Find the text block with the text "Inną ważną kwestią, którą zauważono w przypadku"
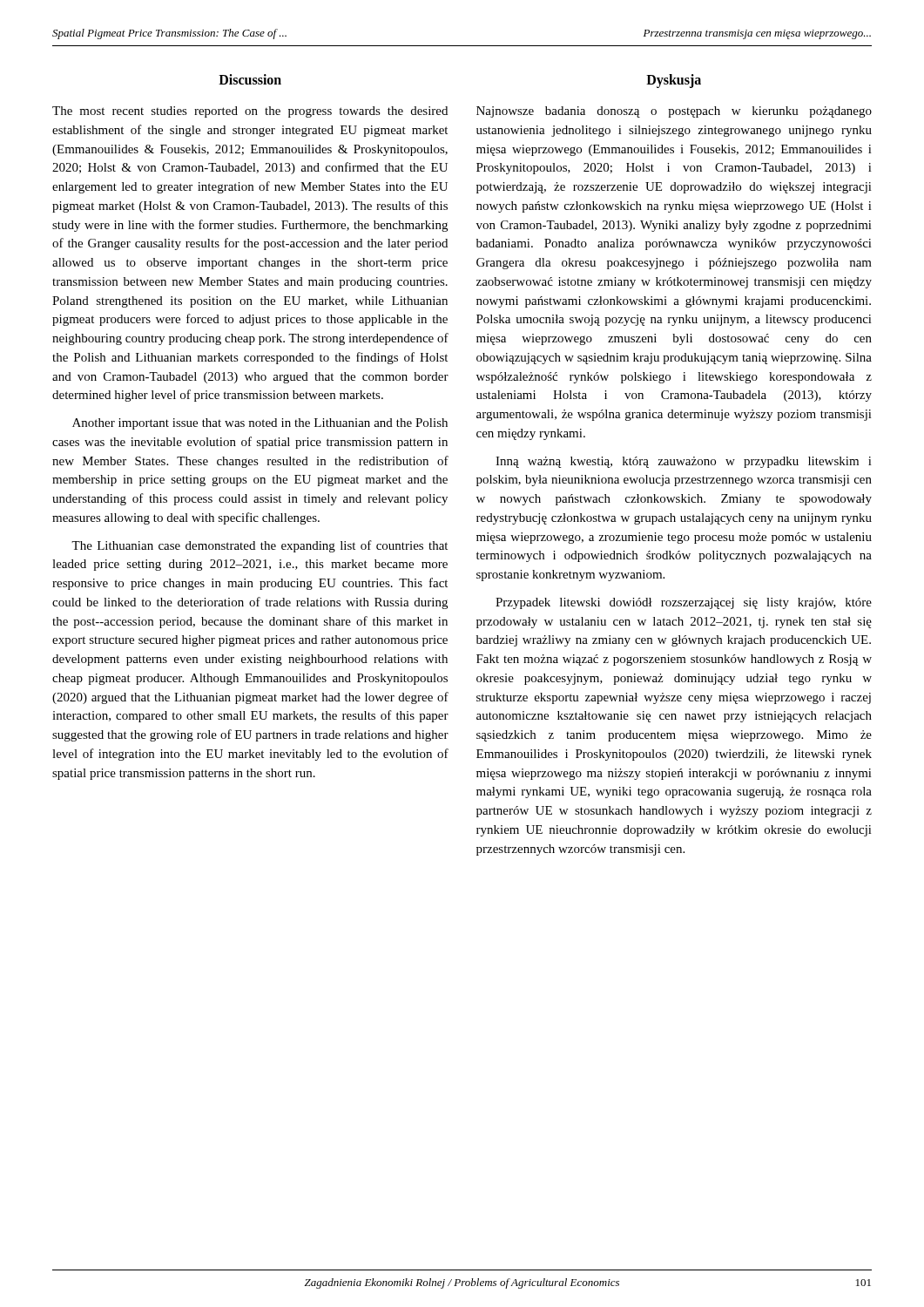 point(674,518)
